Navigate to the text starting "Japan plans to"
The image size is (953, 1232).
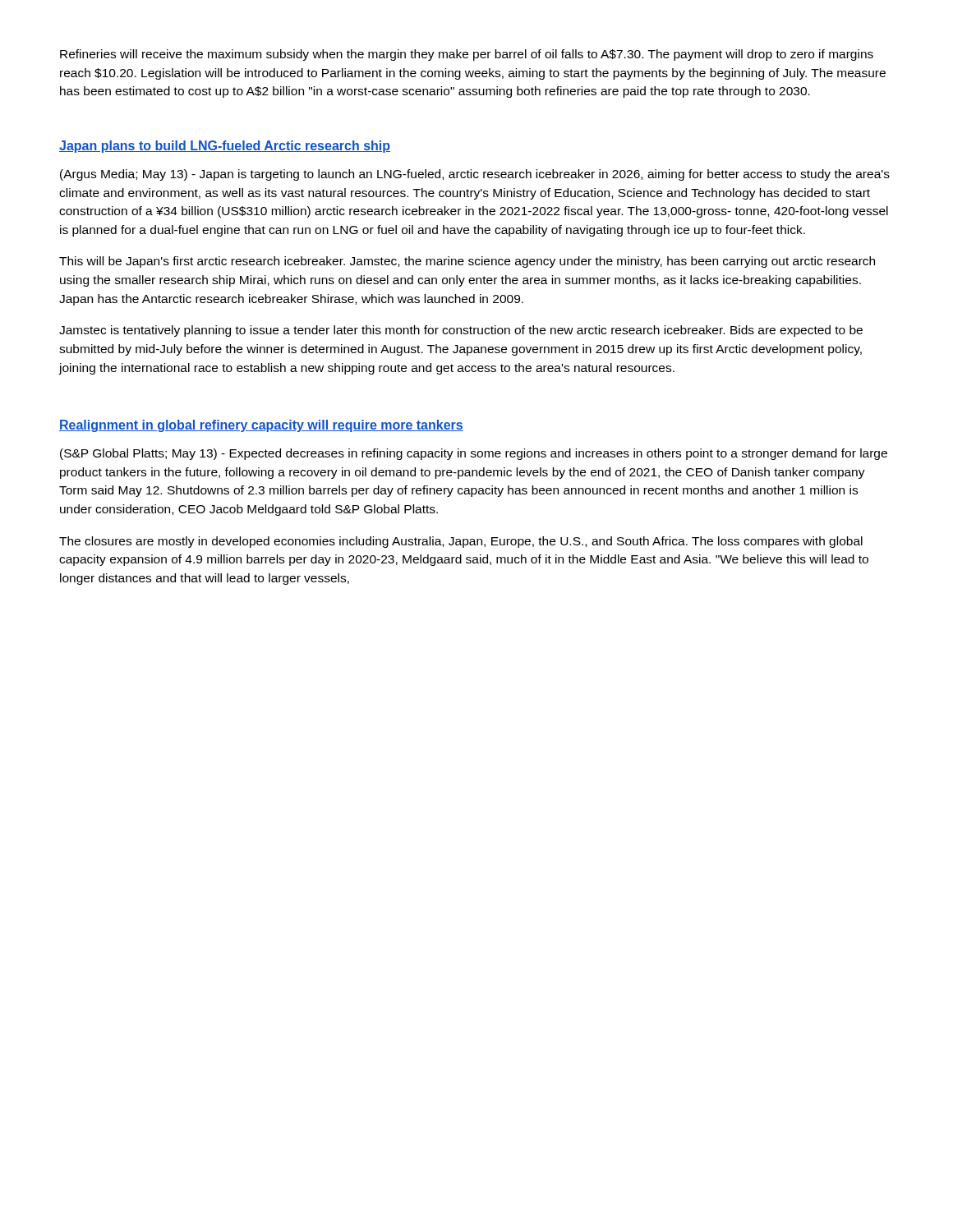click(x=225, y=146)
